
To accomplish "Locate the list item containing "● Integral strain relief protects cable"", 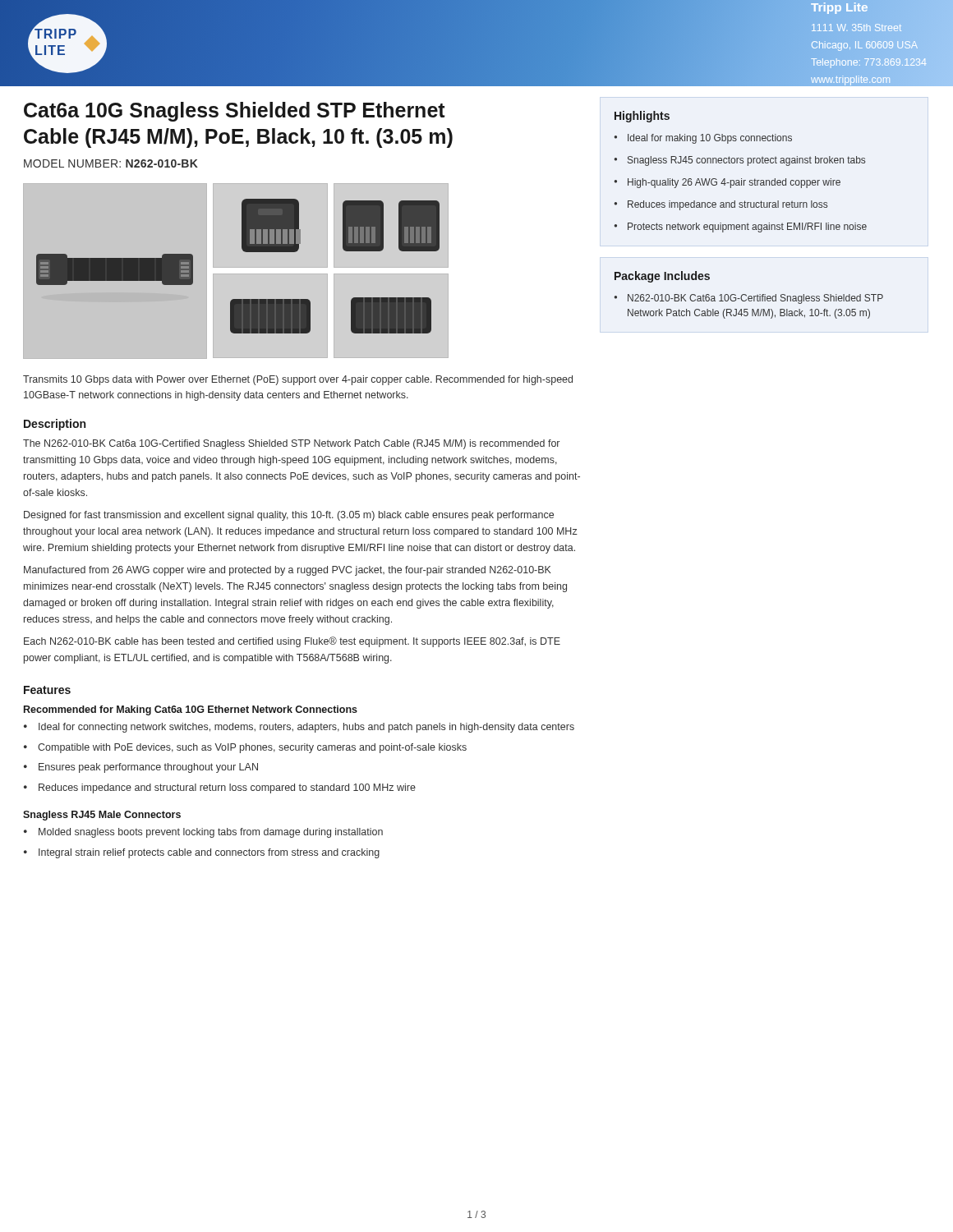I will [x=201, y=851].
